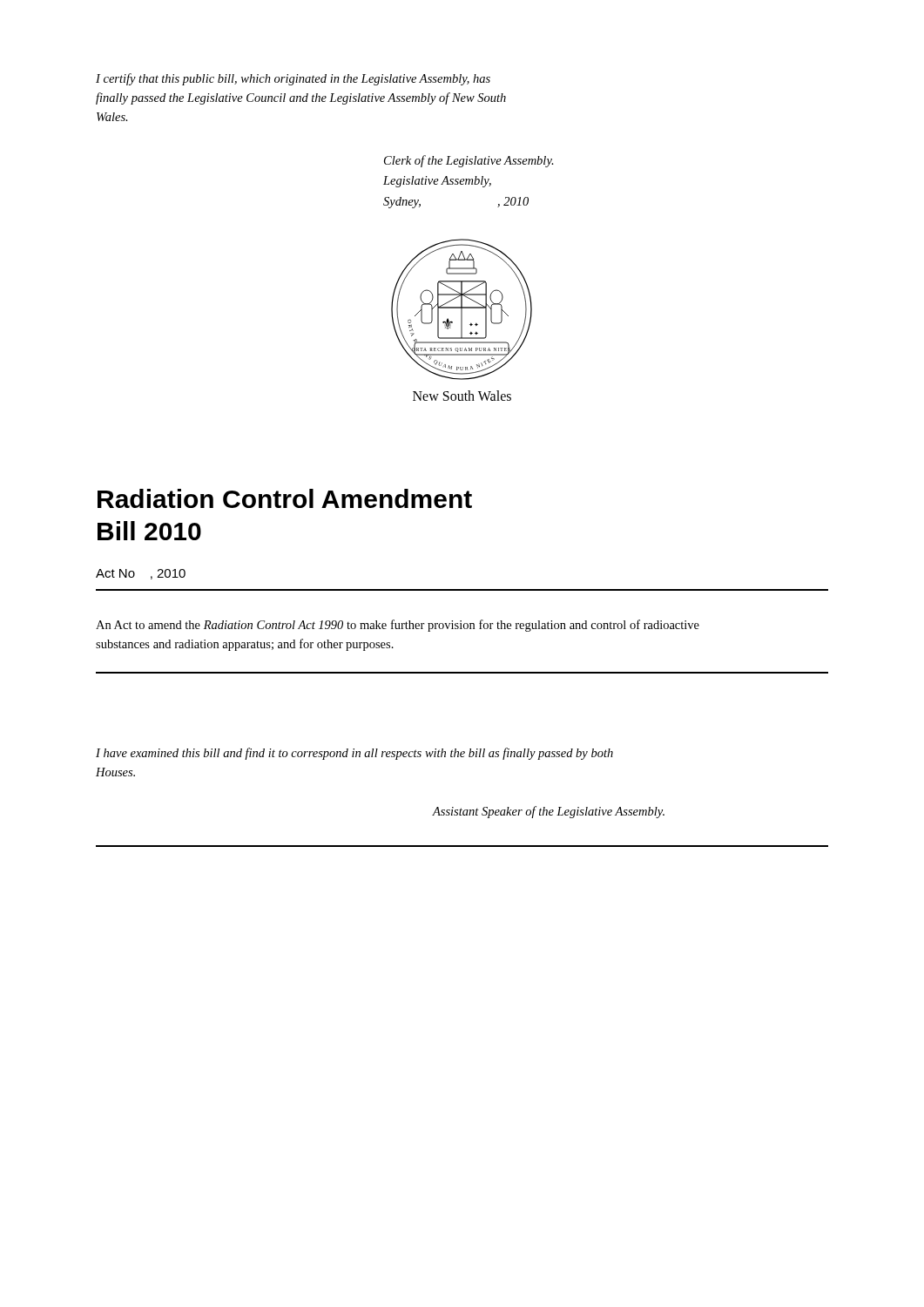Navigate to the passage starting "Radiation Control AmendmentBill 2010"

[x=284, y=515]
